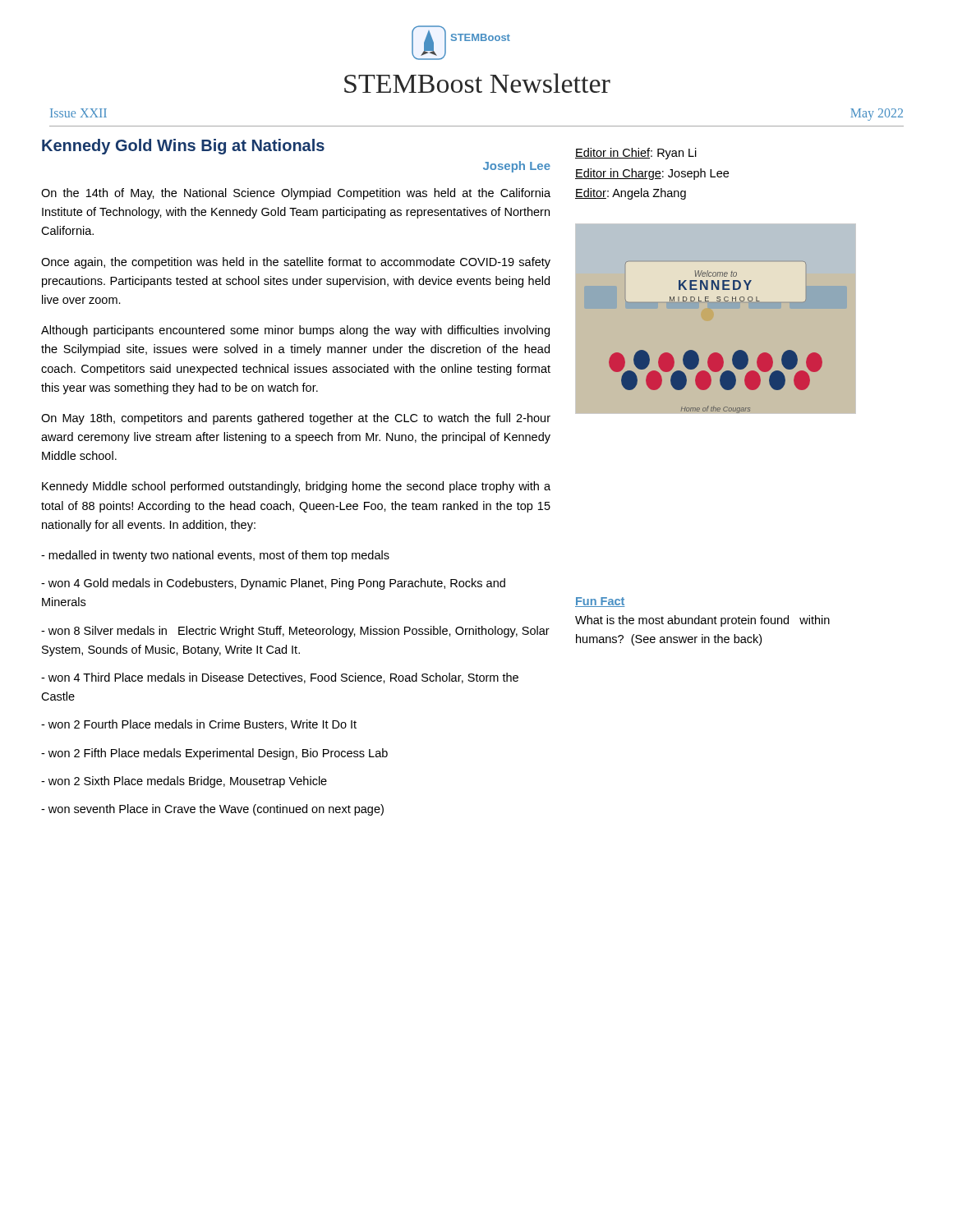Select the title
The image size is (953, 1232).
point(476,83)
